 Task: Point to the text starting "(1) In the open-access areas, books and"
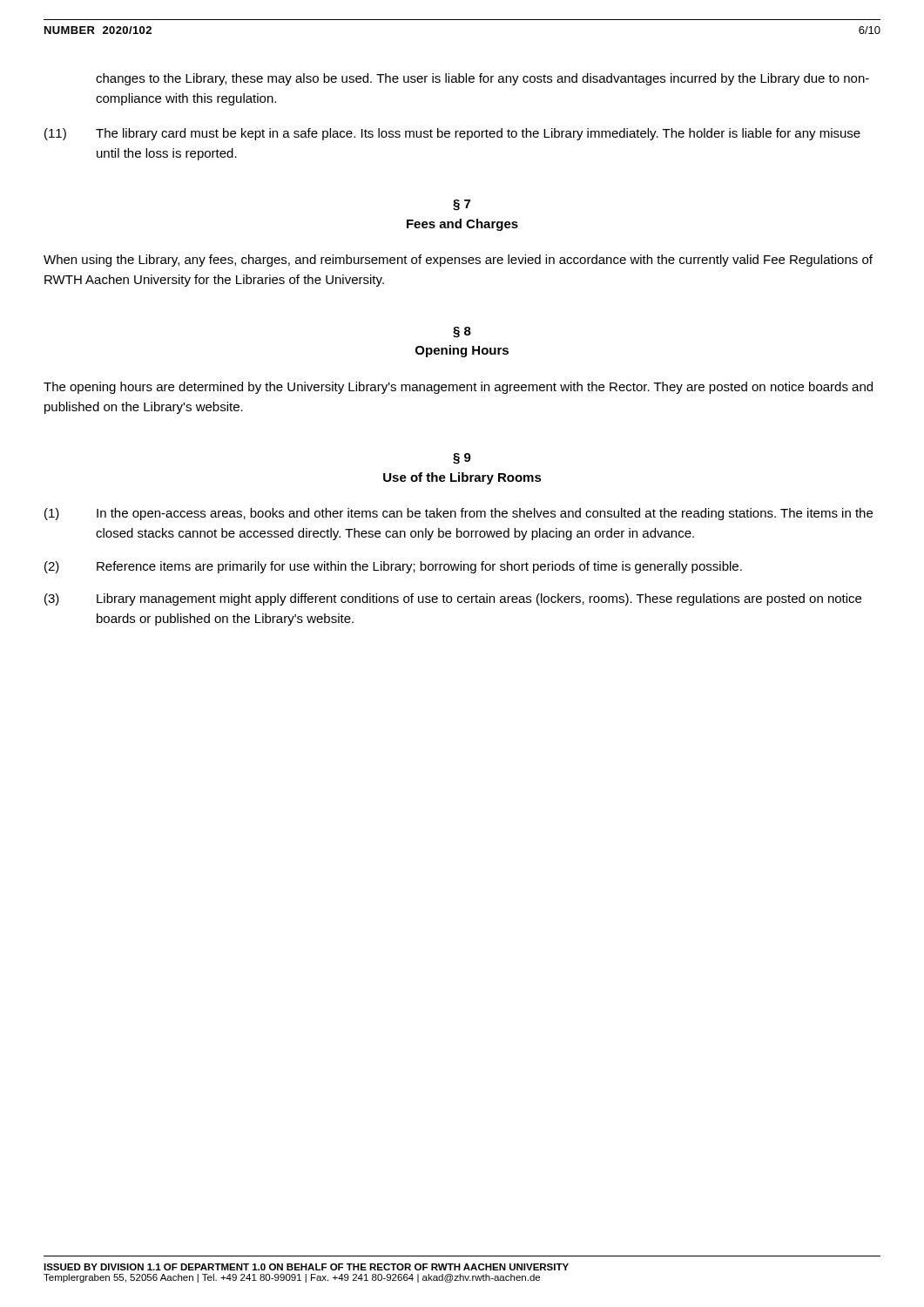point(462,523)
